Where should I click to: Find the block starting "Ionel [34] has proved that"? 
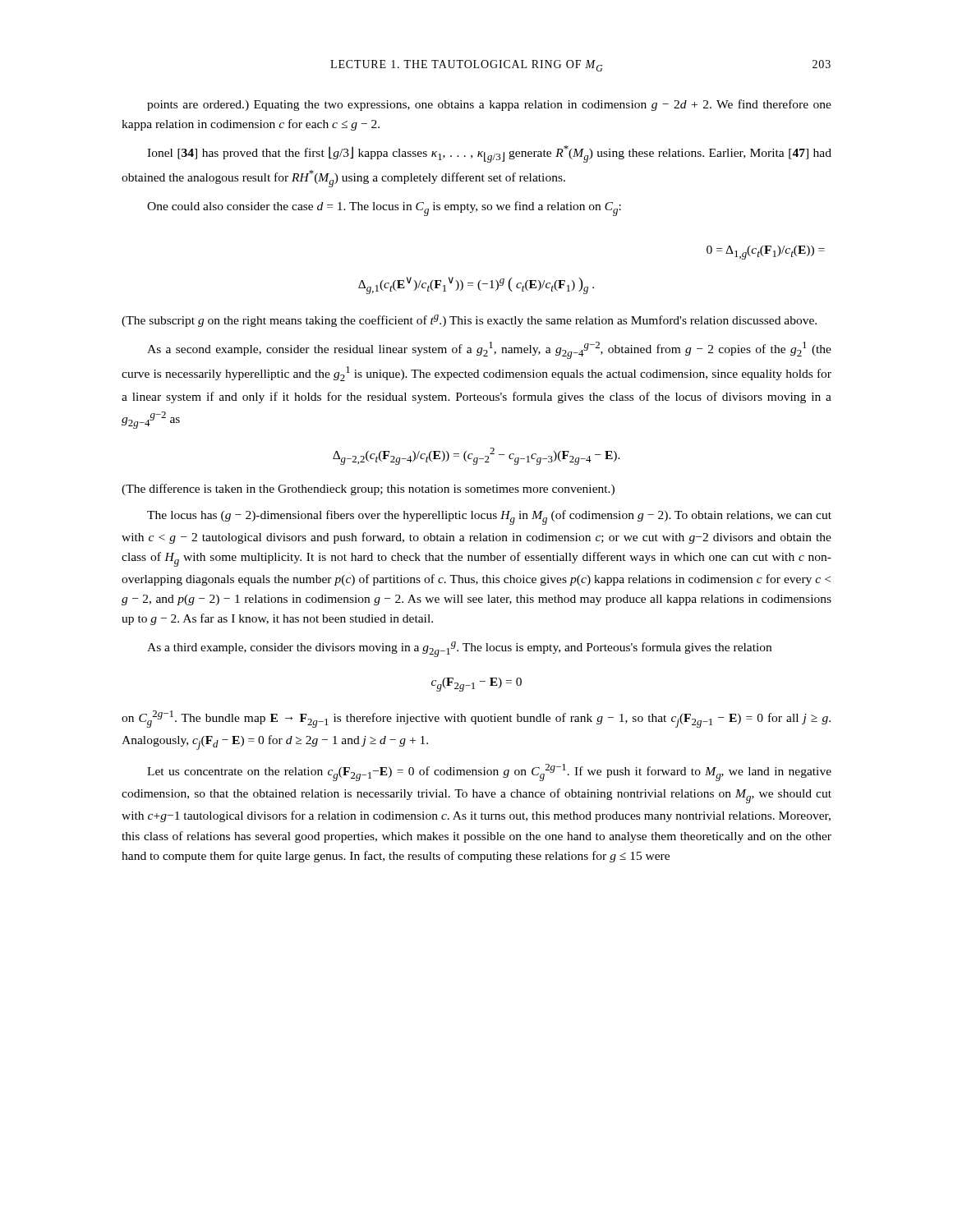point(476,165)
